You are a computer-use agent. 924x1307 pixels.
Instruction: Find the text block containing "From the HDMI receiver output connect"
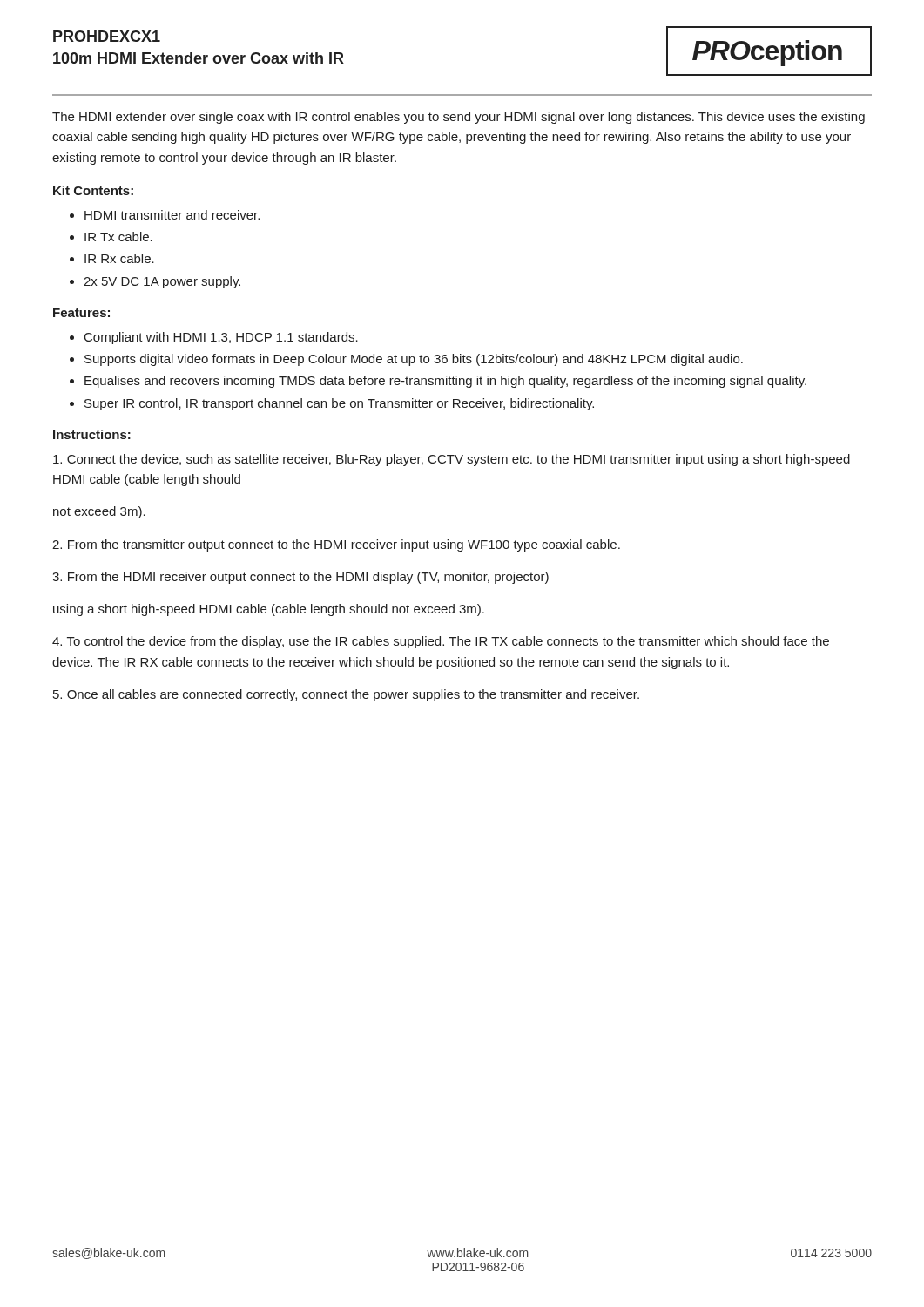click(301, 576)
